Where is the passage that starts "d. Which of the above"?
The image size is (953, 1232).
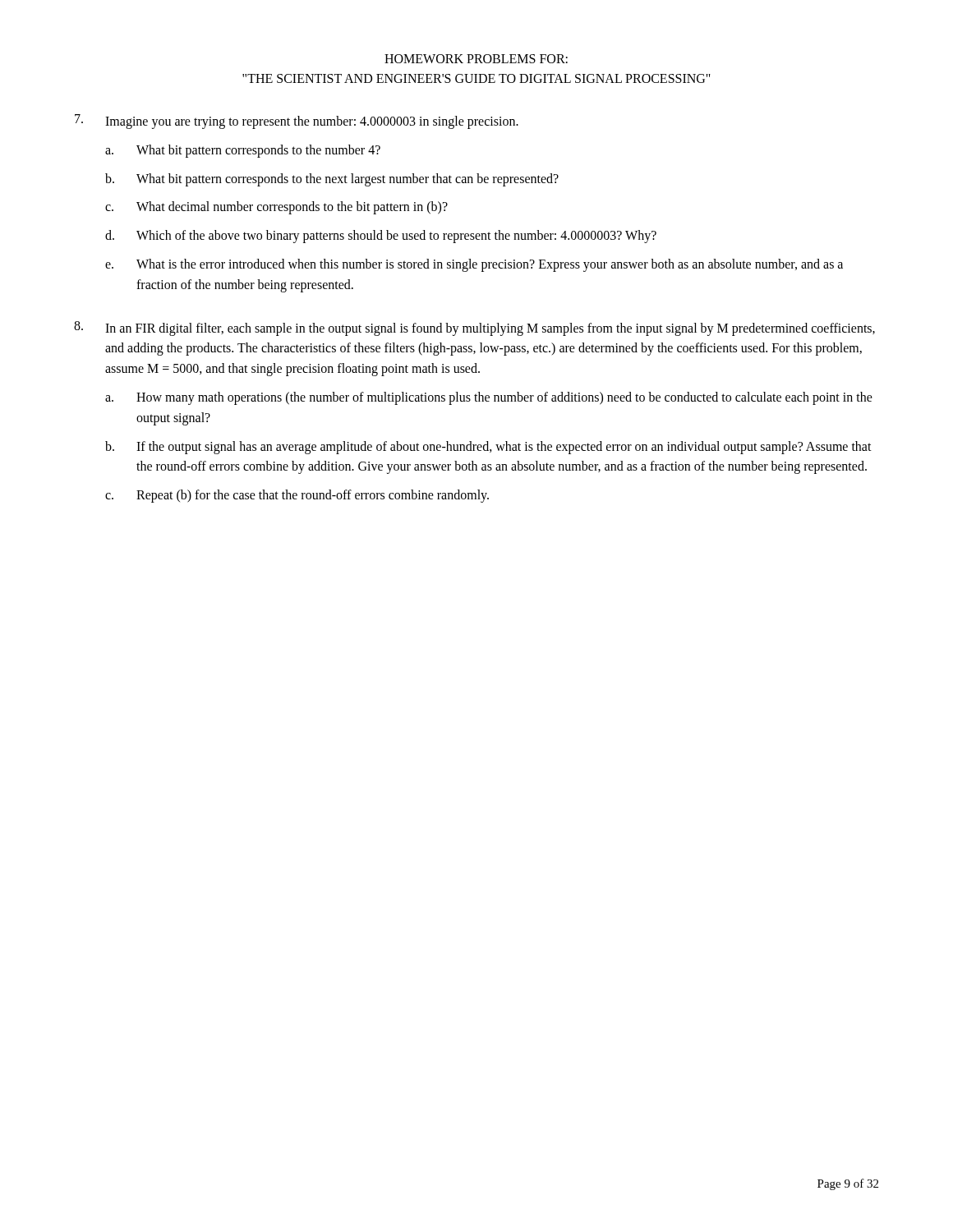tap(492, 236)
